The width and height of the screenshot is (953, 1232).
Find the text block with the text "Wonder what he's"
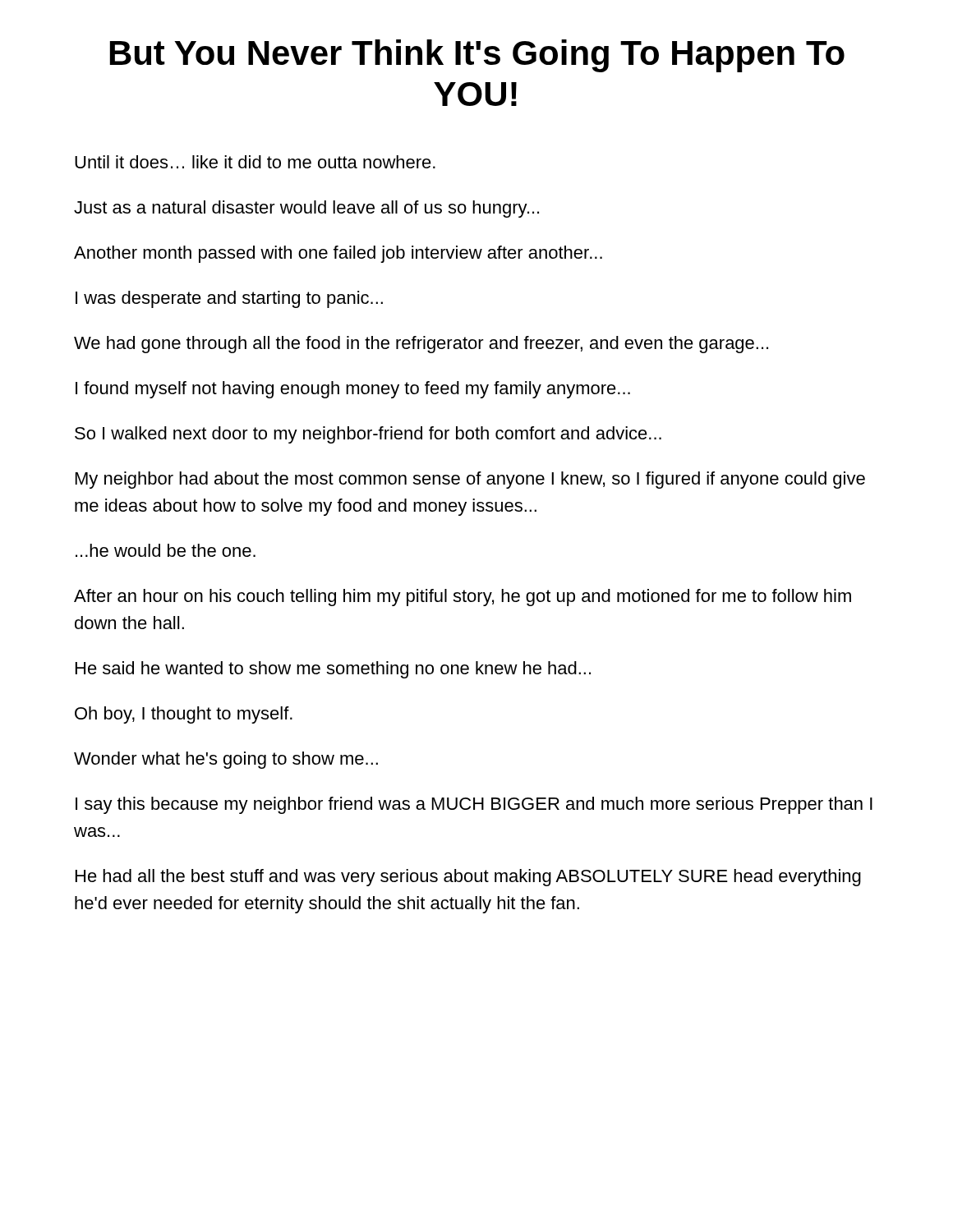point(227,758)
